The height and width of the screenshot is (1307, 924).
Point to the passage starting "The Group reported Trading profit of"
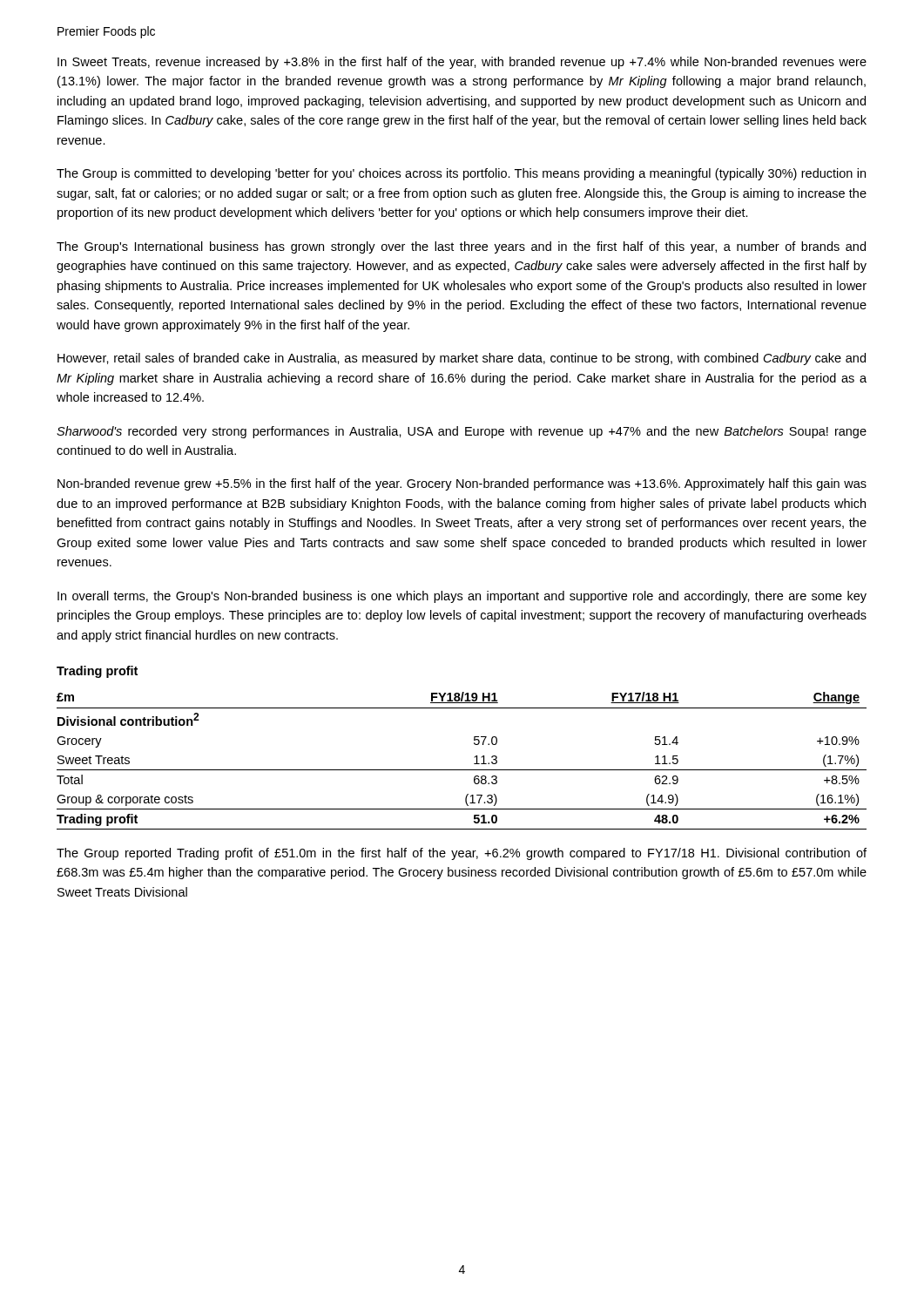pos(462,873)
